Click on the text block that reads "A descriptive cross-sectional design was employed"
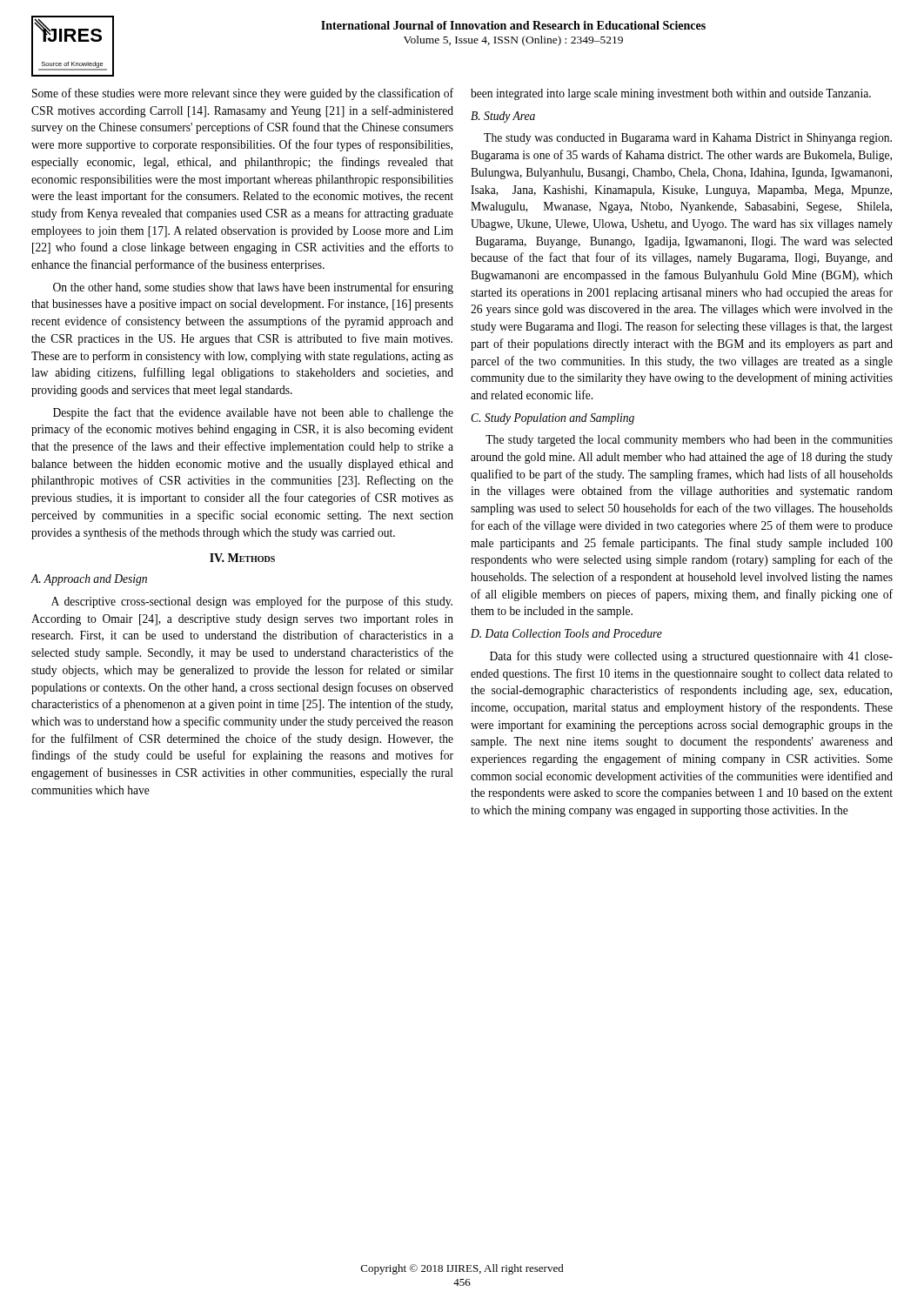Viewport: 924px width, 1305px height. [x=242, y=696]
